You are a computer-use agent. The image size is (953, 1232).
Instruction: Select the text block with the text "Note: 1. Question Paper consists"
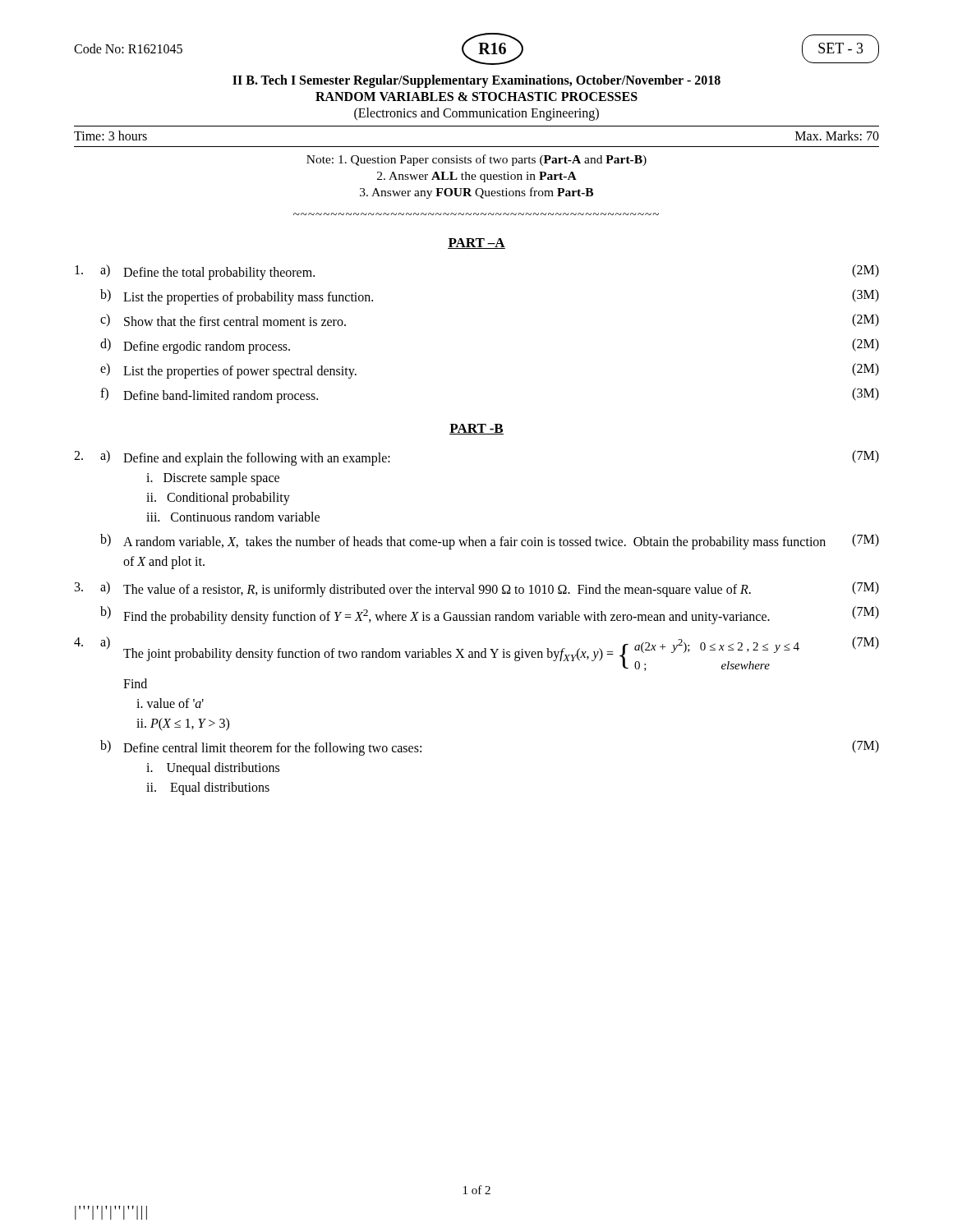476,176
